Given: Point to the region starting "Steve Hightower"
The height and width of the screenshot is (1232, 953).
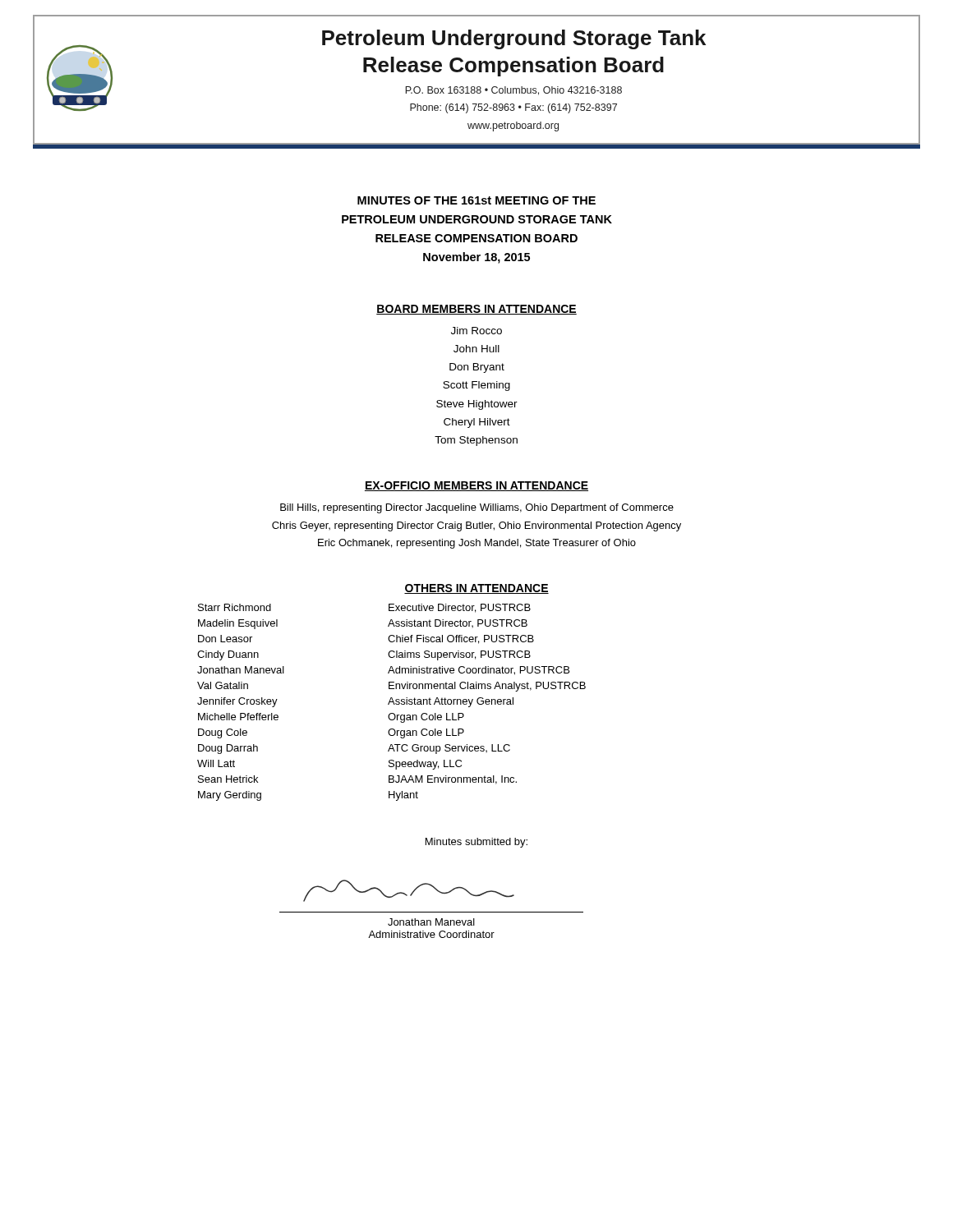Looking at the screenshot, I should (x=476, y=403).
